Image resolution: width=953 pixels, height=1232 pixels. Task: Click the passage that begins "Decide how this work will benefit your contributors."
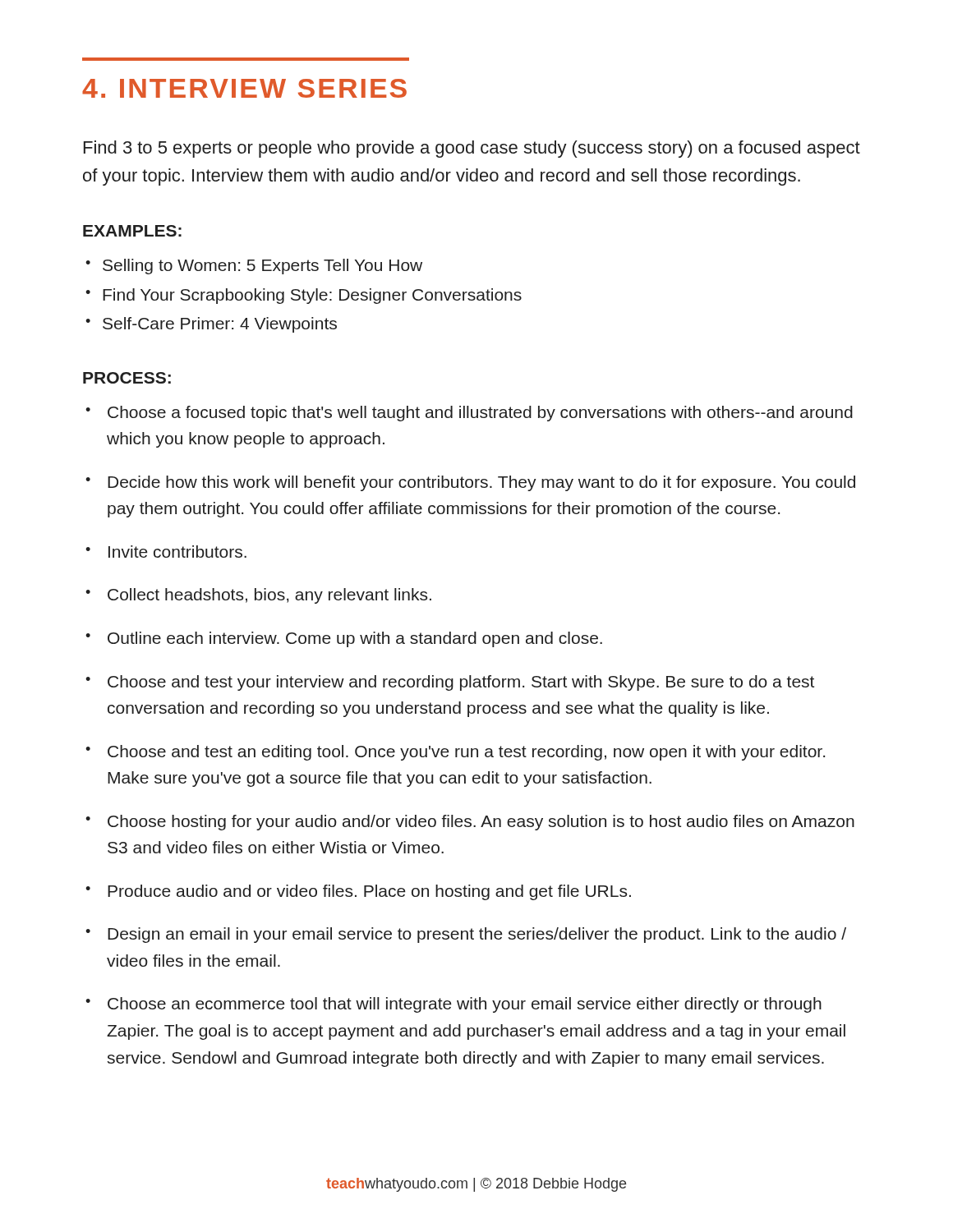482,495
